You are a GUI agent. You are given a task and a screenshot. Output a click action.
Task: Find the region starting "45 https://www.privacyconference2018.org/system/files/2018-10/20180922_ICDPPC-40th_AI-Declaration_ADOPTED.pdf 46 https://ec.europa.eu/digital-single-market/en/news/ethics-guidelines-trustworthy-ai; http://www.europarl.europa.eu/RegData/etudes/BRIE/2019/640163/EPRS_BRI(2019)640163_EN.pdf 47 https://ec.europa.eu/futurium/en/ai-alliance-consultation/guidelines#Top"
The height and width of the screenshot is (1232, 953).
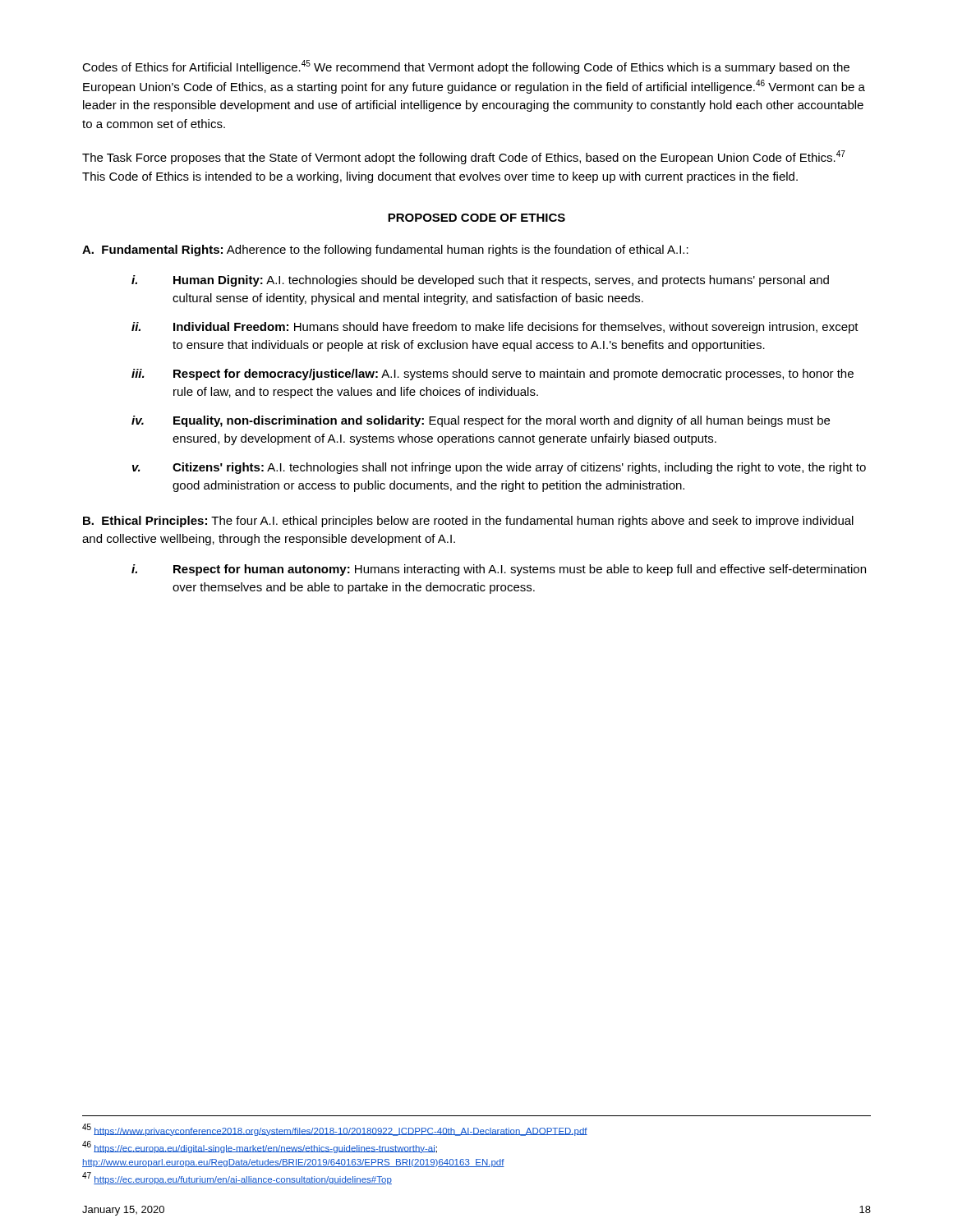coord(335,1153)
